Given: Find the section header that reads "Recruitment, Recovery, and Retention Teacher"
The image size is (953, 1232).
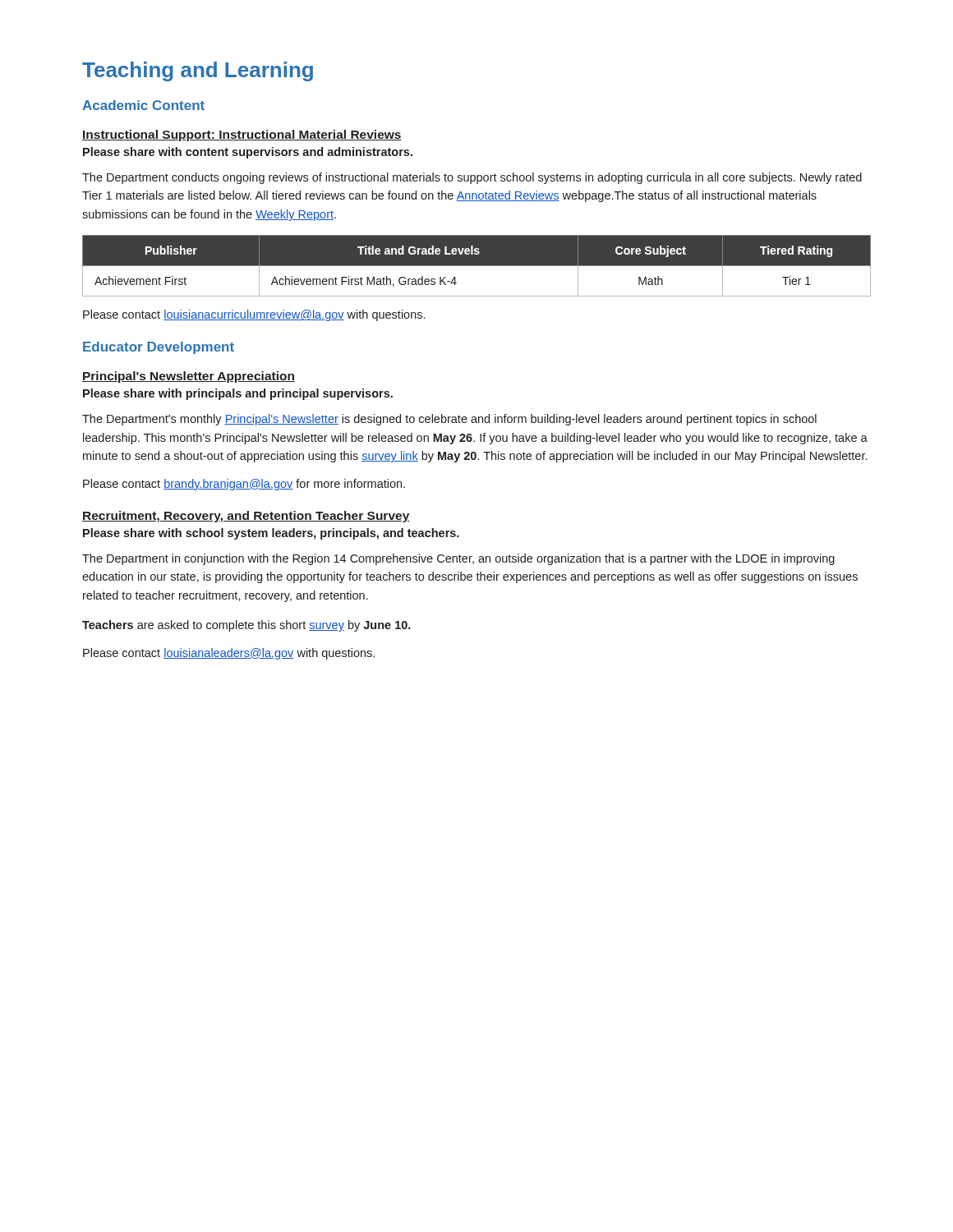Looking at the screenshot, I should coord(246,516).
